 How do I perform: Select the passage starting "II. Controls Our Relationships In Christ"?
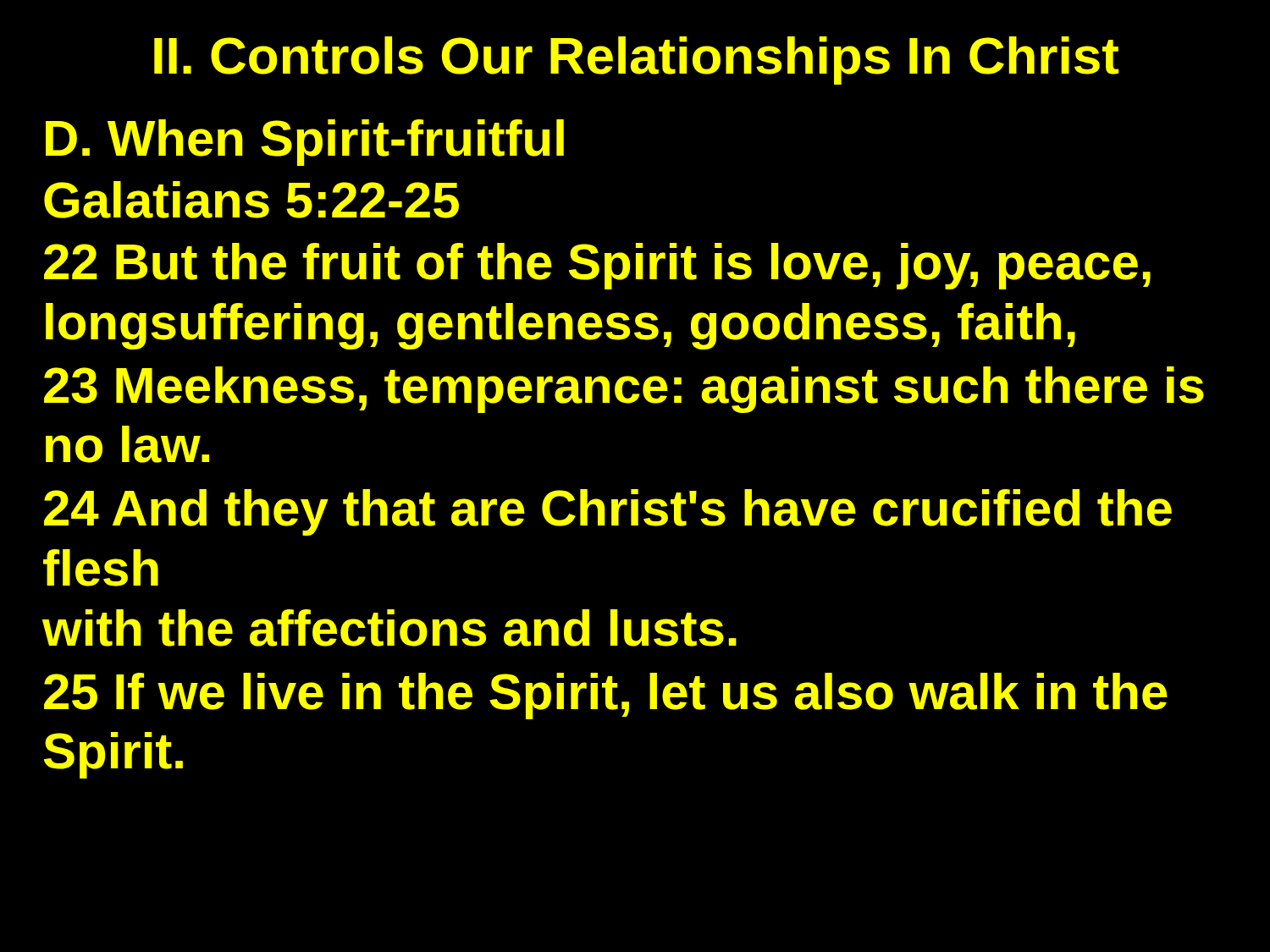(x=635, y=55)
